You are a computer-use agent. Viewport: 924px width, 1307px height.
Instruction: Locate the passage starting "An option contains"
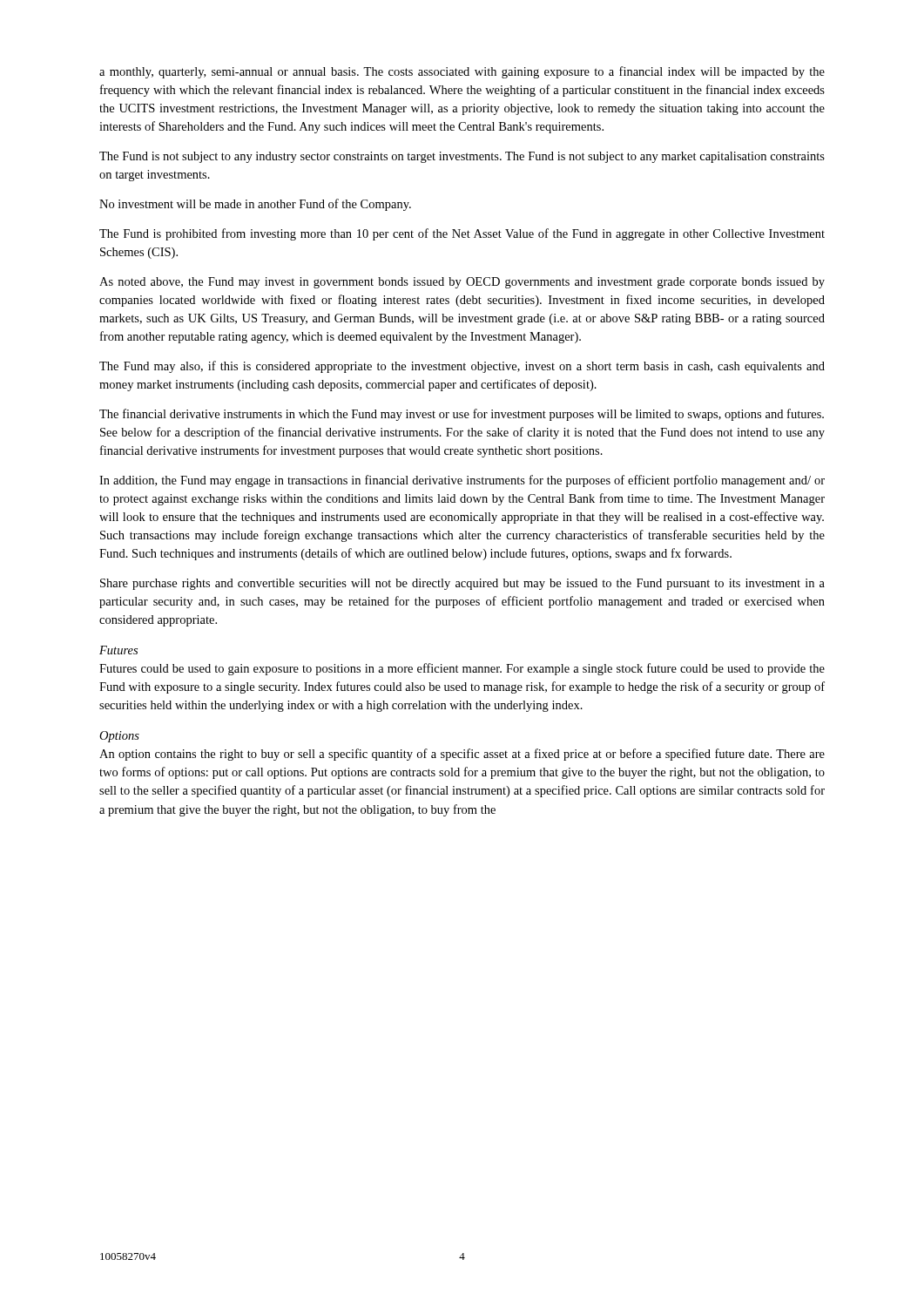(x=462, y=782)
